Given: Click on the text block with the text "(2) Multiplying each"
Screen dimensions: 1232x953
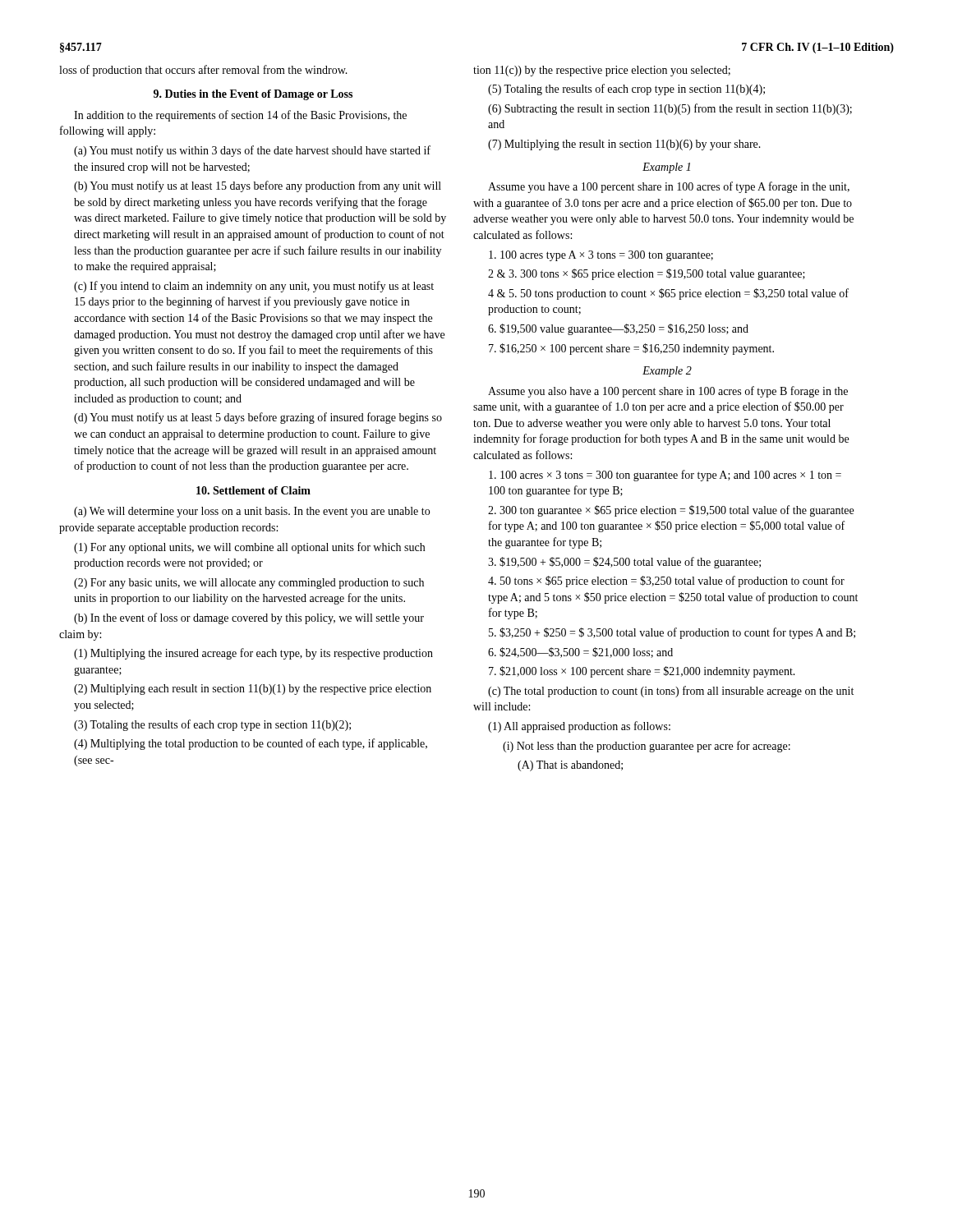Looking at the screenshot, I should click(253, 697).
